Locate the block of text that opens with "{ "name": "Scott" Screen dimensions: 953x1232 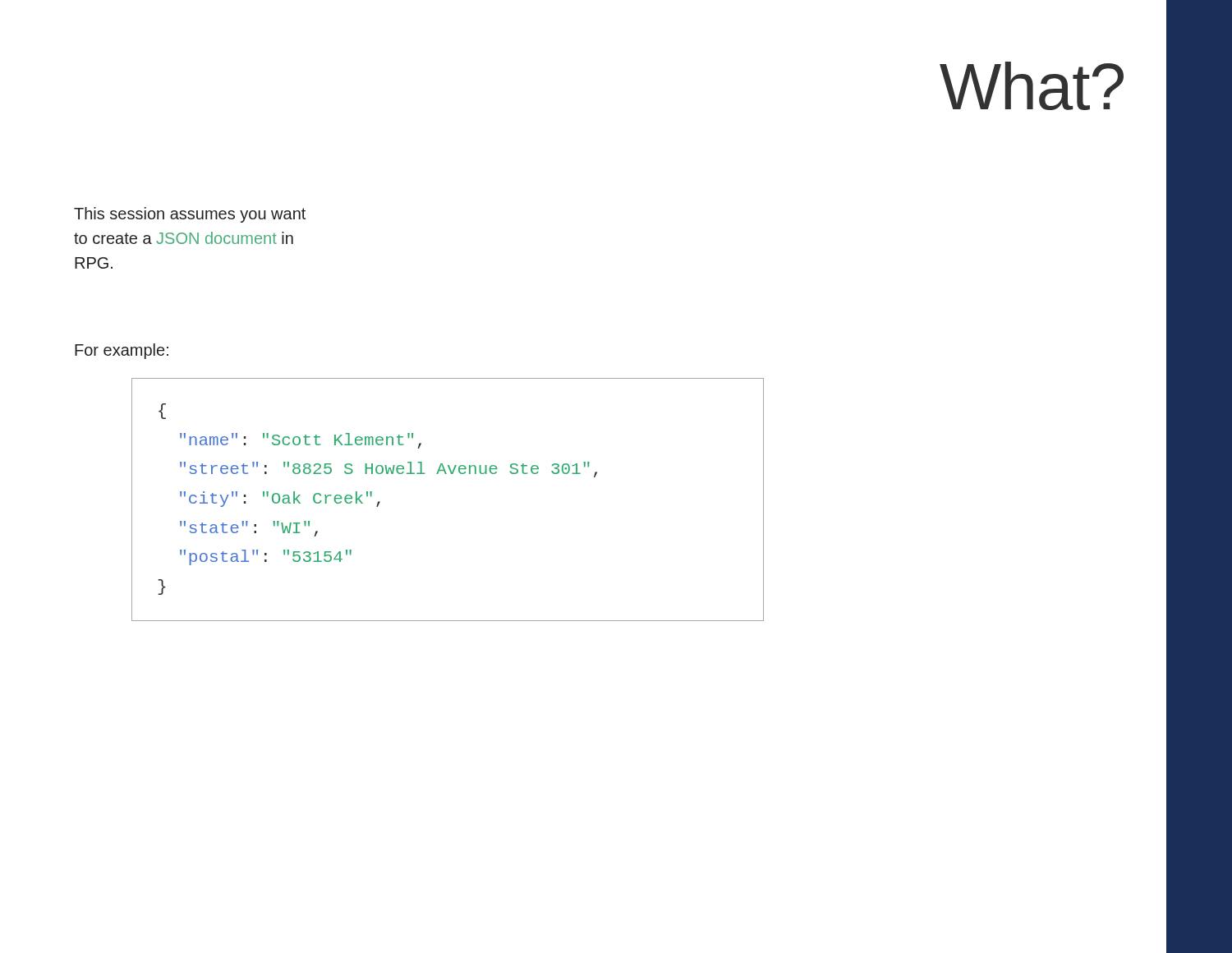click(x=379, y=499)
